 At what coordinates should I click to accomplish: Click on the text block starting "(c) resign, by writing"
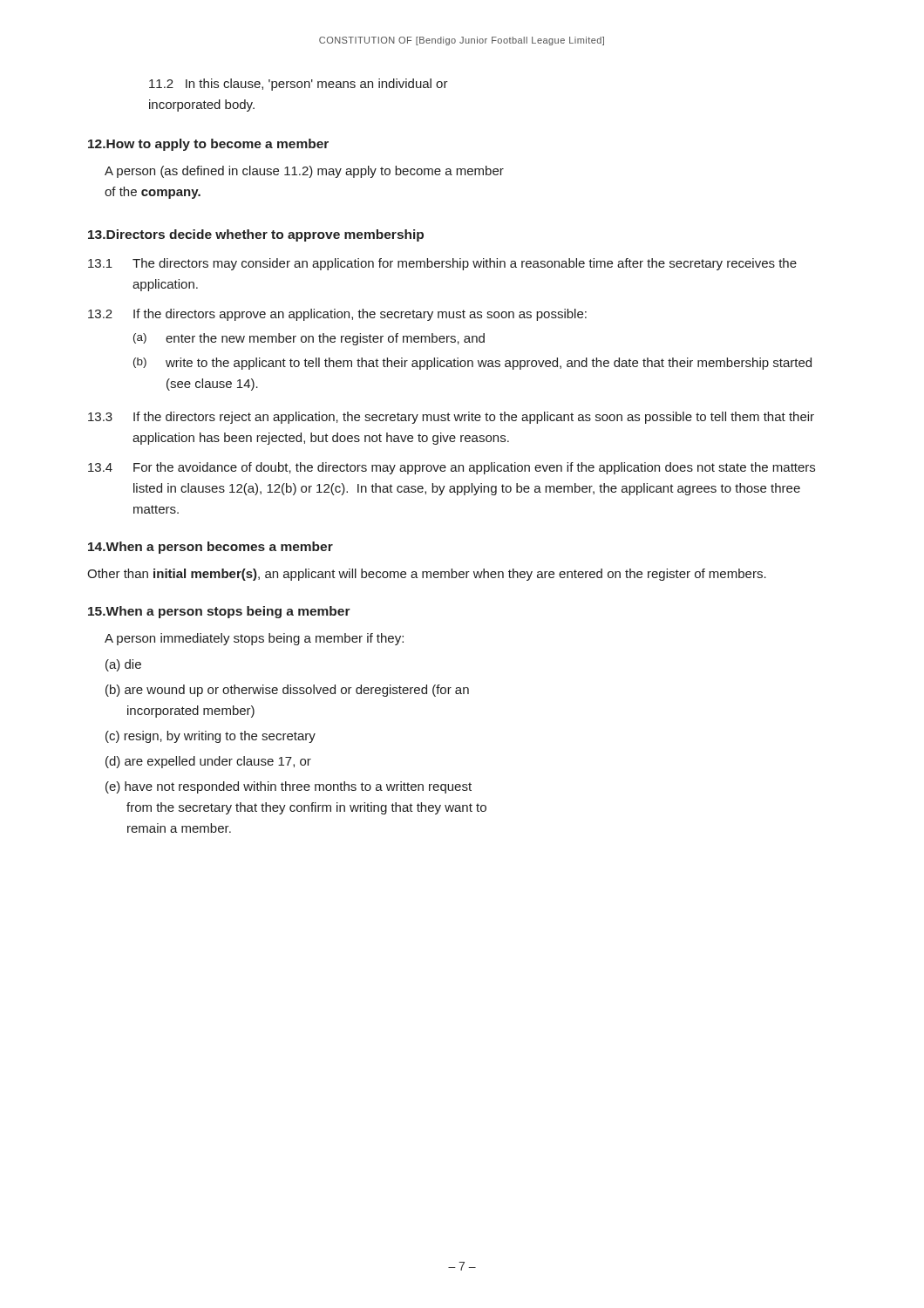click(x=210, y=736)
